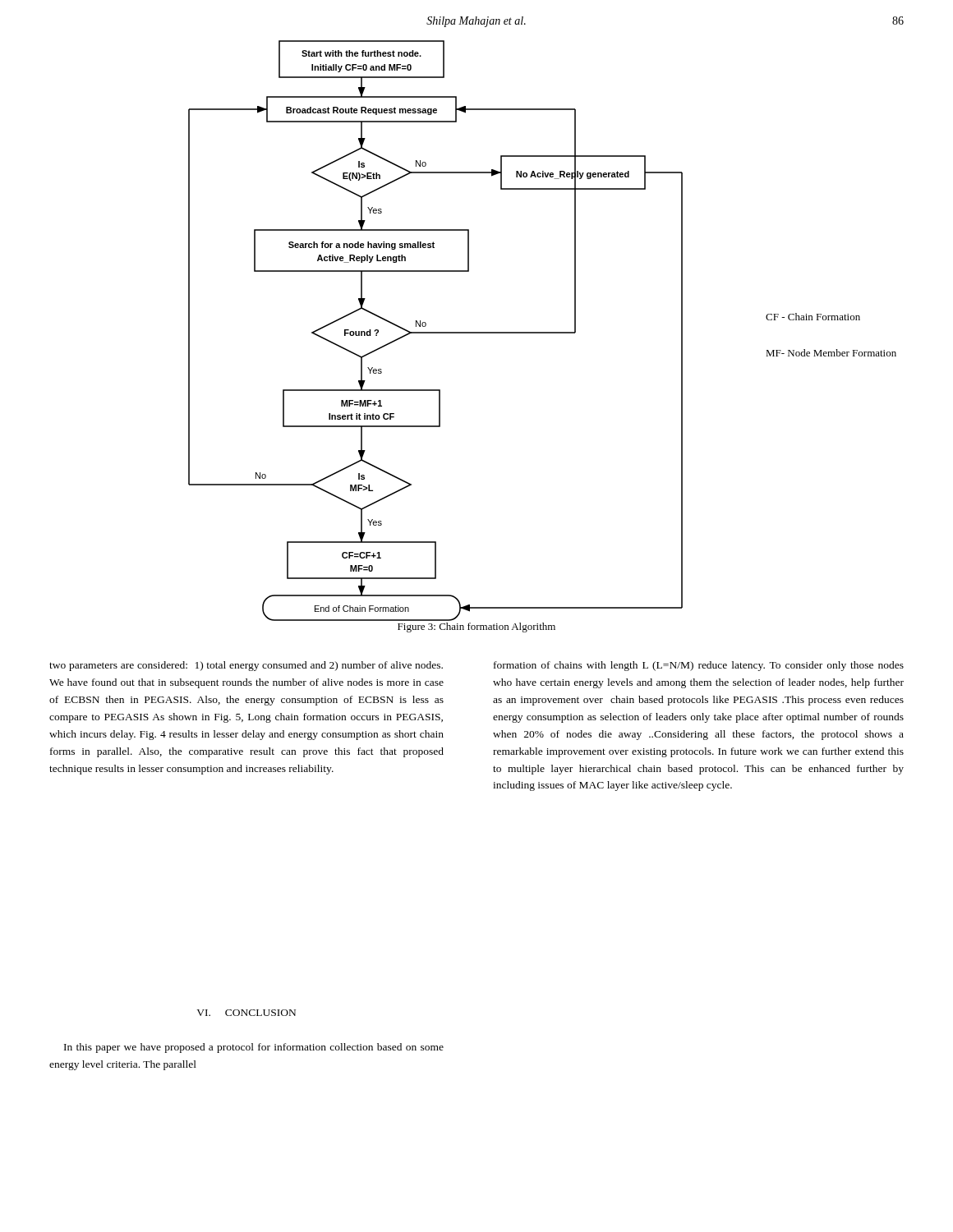Click the passage that begins "In this paper we have proposed"

point(246,1055)
